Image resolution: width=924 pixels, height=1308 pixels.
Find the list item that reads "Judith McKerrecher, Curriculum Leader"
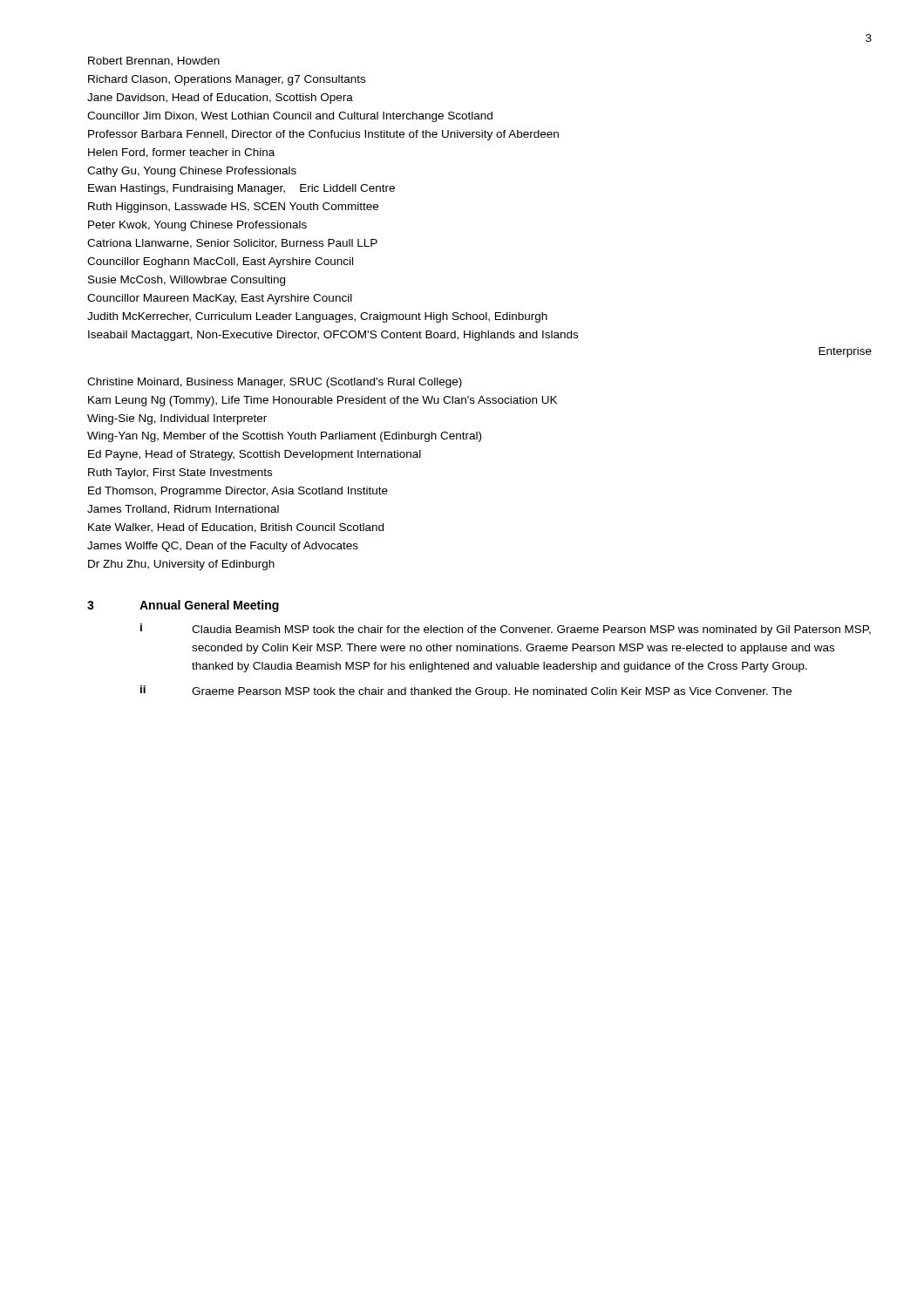click(x=317, y=316)
